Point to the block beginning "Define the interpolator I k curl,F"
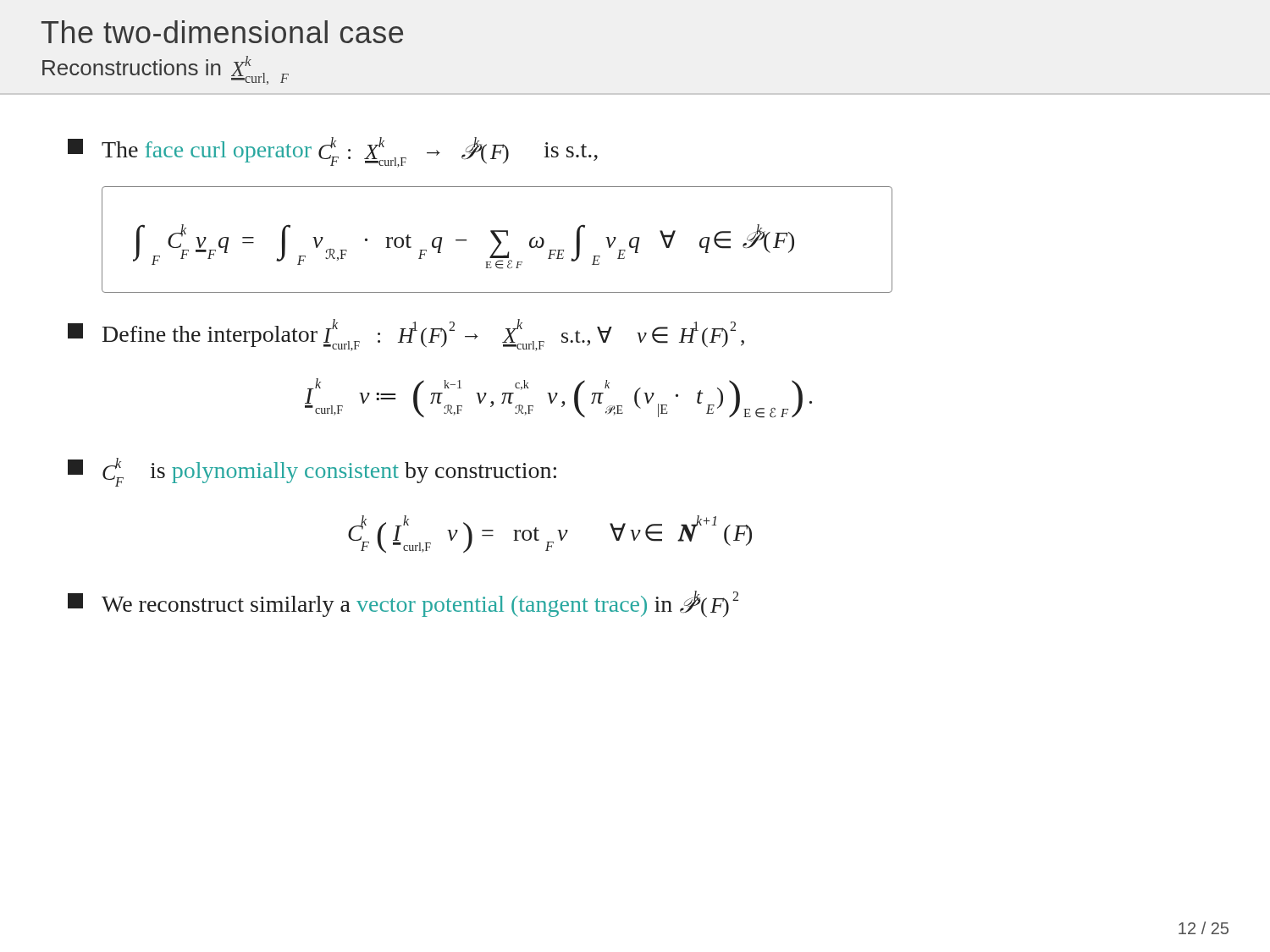Screen dimensions: 952x1270 pos(433,335)
